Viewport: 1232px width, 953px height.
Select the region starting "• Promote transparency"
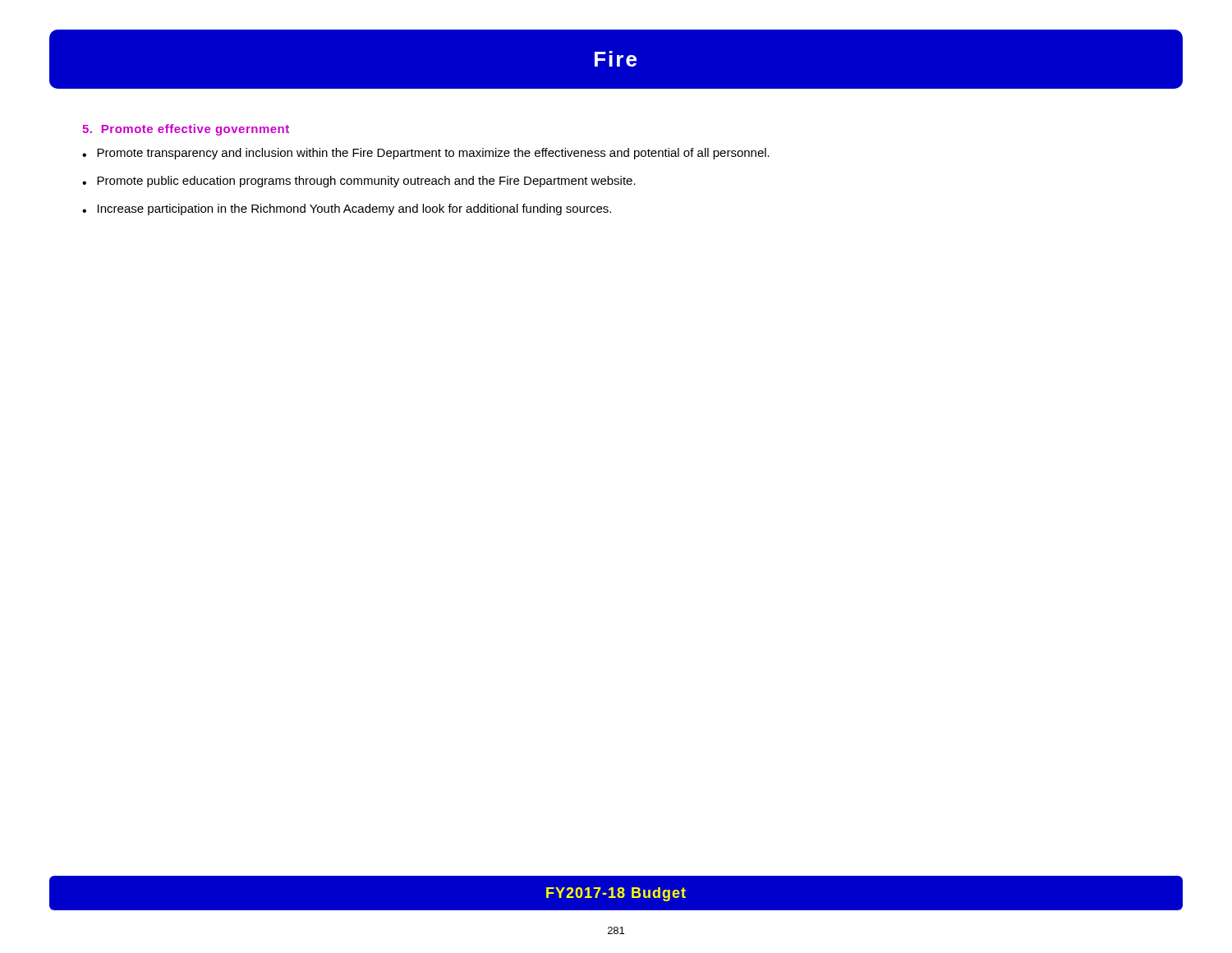[x=426, y=154]
